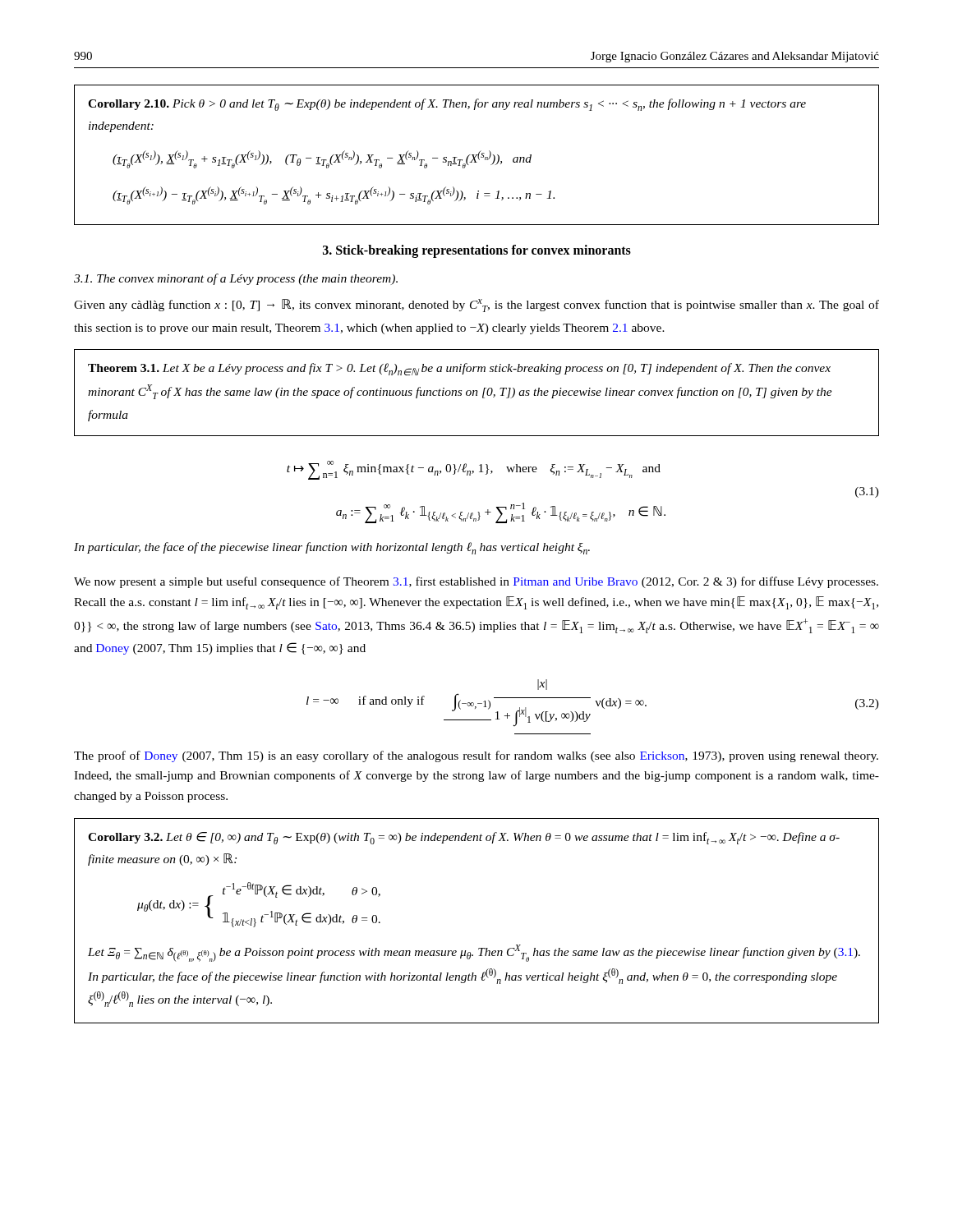Where is the section header that starts "3.1. The convex minorant of a Lévy"?
Viewport: 953px width, 1232px height.
pyautogui.click(x=236, y=278)
